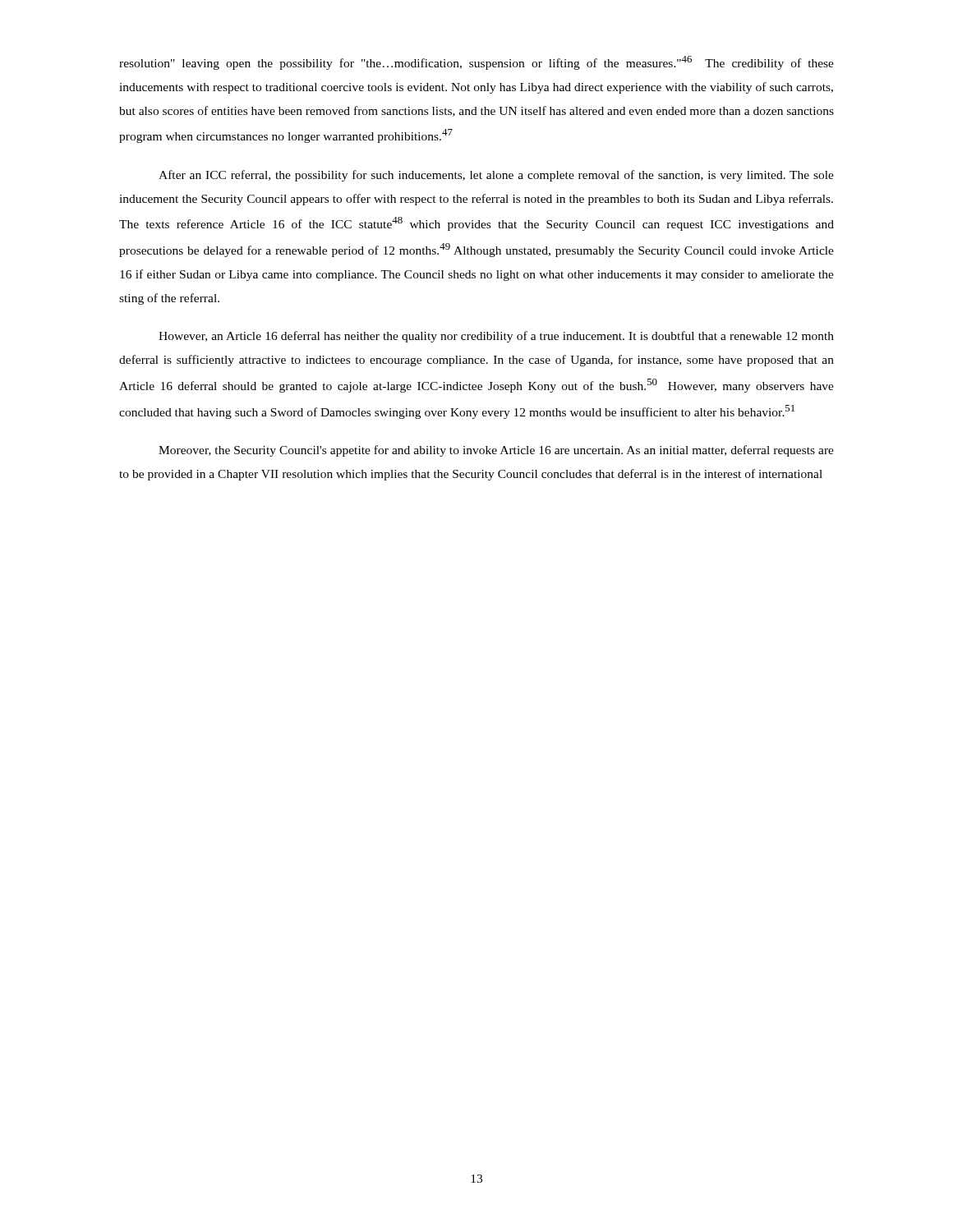Locate the block of text that opens with "resolution" leaving open the possibility for"
Viewport: 953px width, 1232px height.
tap(476, 99)
